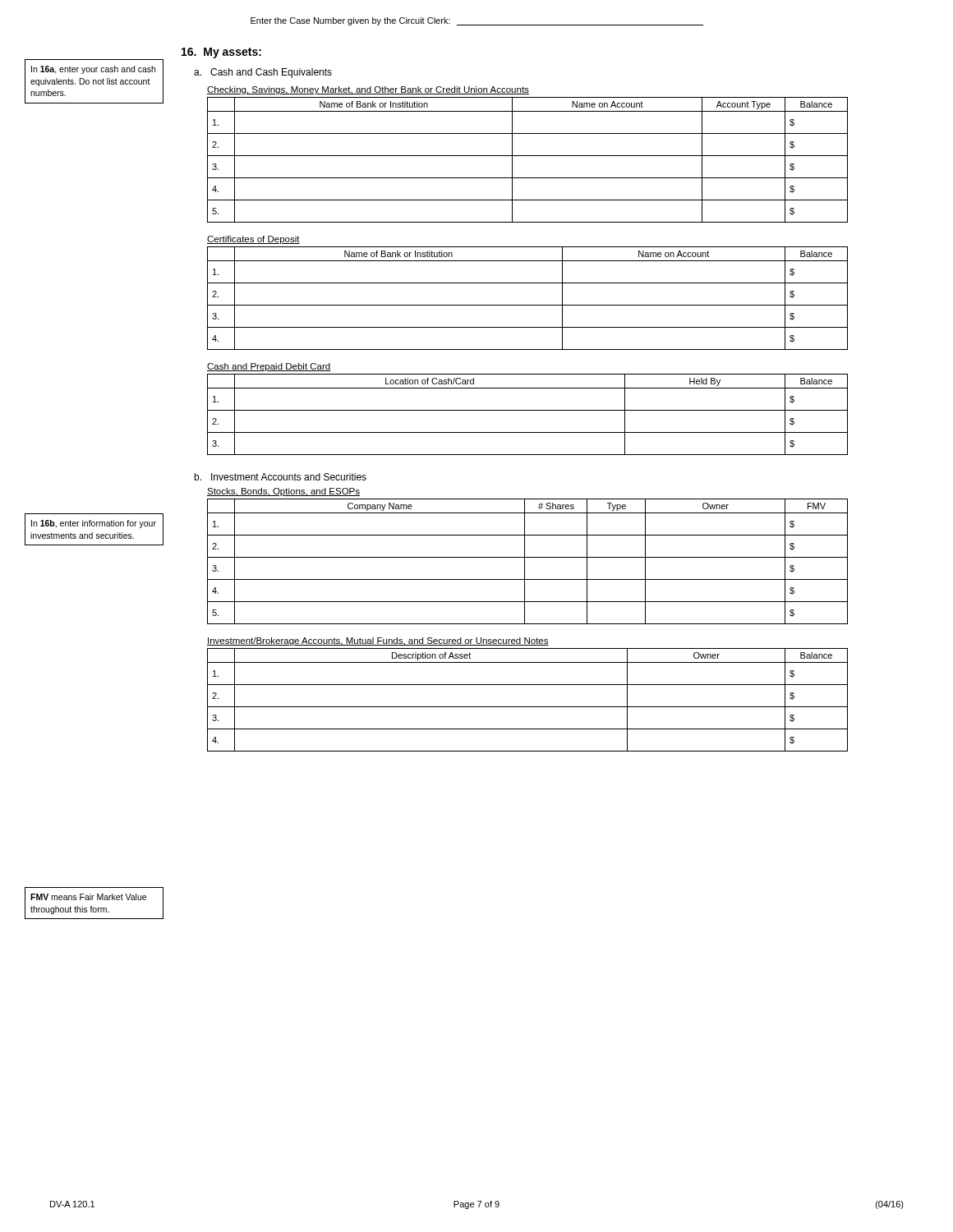
Task: Find the text block that reads "In 16a, enter your cash and"
Action: [93, 81]
